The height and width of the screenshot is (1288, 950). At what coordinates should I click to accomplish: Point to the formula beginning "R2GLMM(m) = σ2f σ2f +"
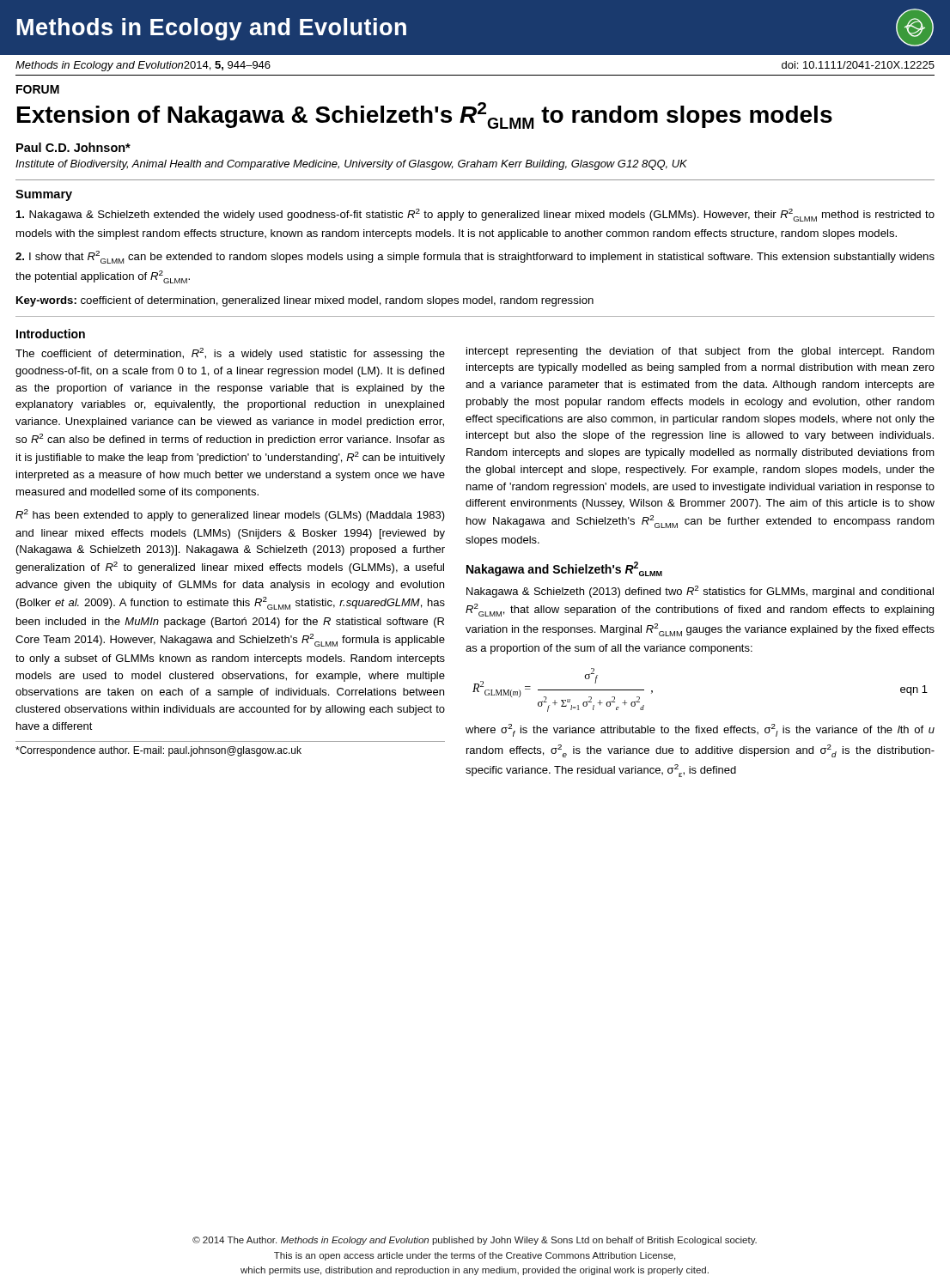(x=591, y=690)
